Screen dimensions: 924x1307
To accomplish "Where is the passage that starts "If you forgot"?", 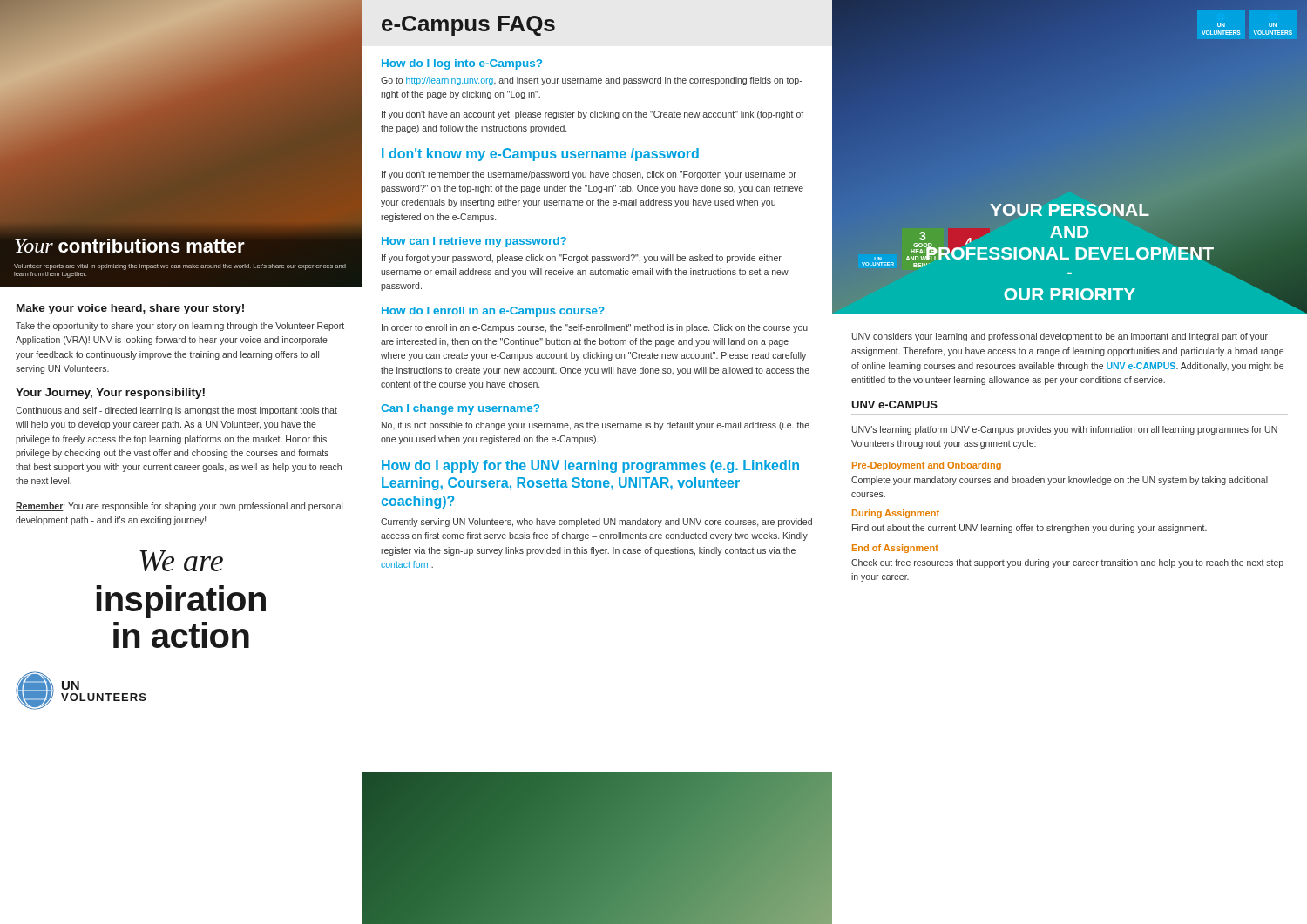I will coord(584,272).
